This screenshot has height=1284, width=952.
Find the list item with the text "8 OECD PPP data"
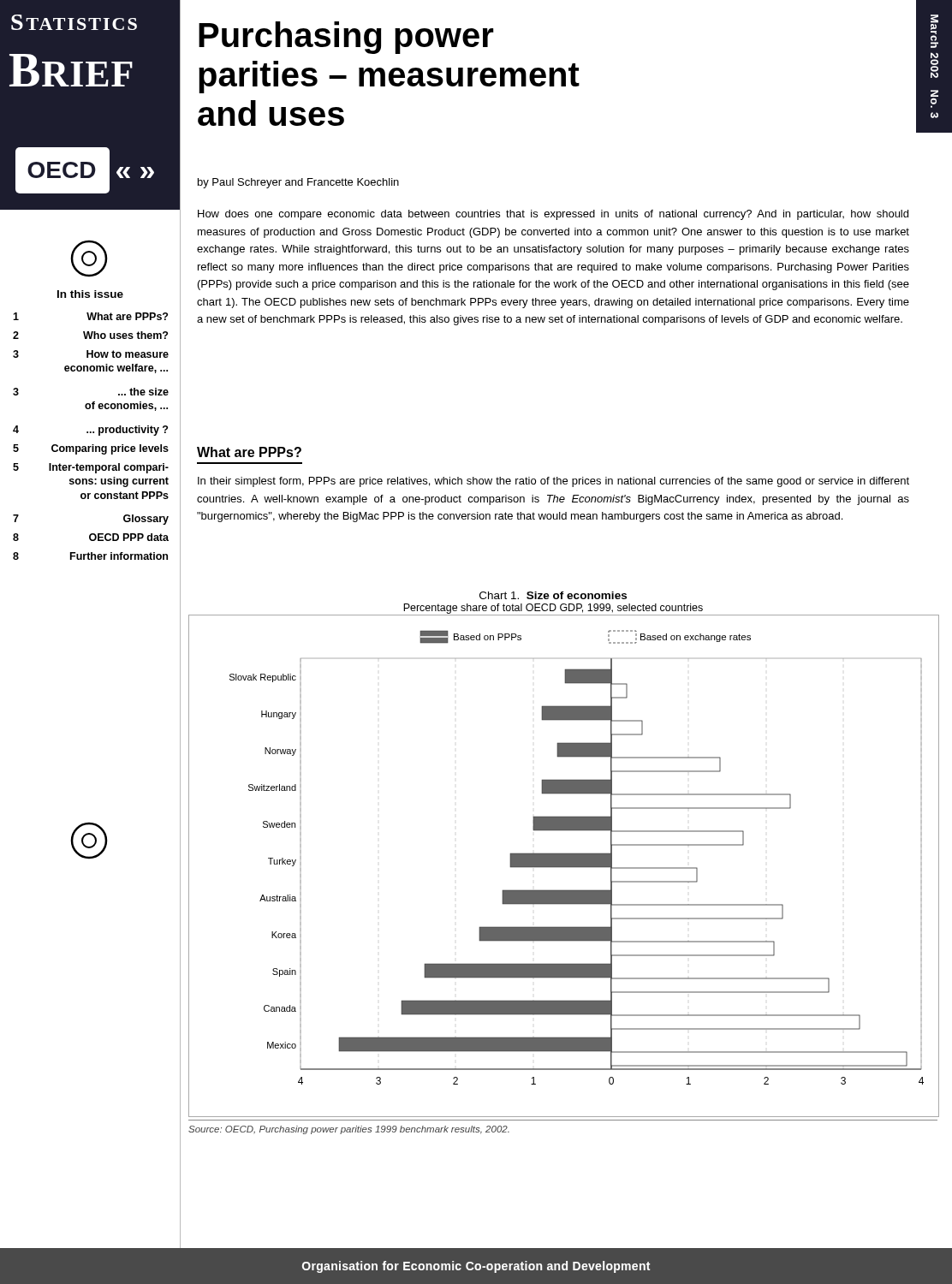88,538
